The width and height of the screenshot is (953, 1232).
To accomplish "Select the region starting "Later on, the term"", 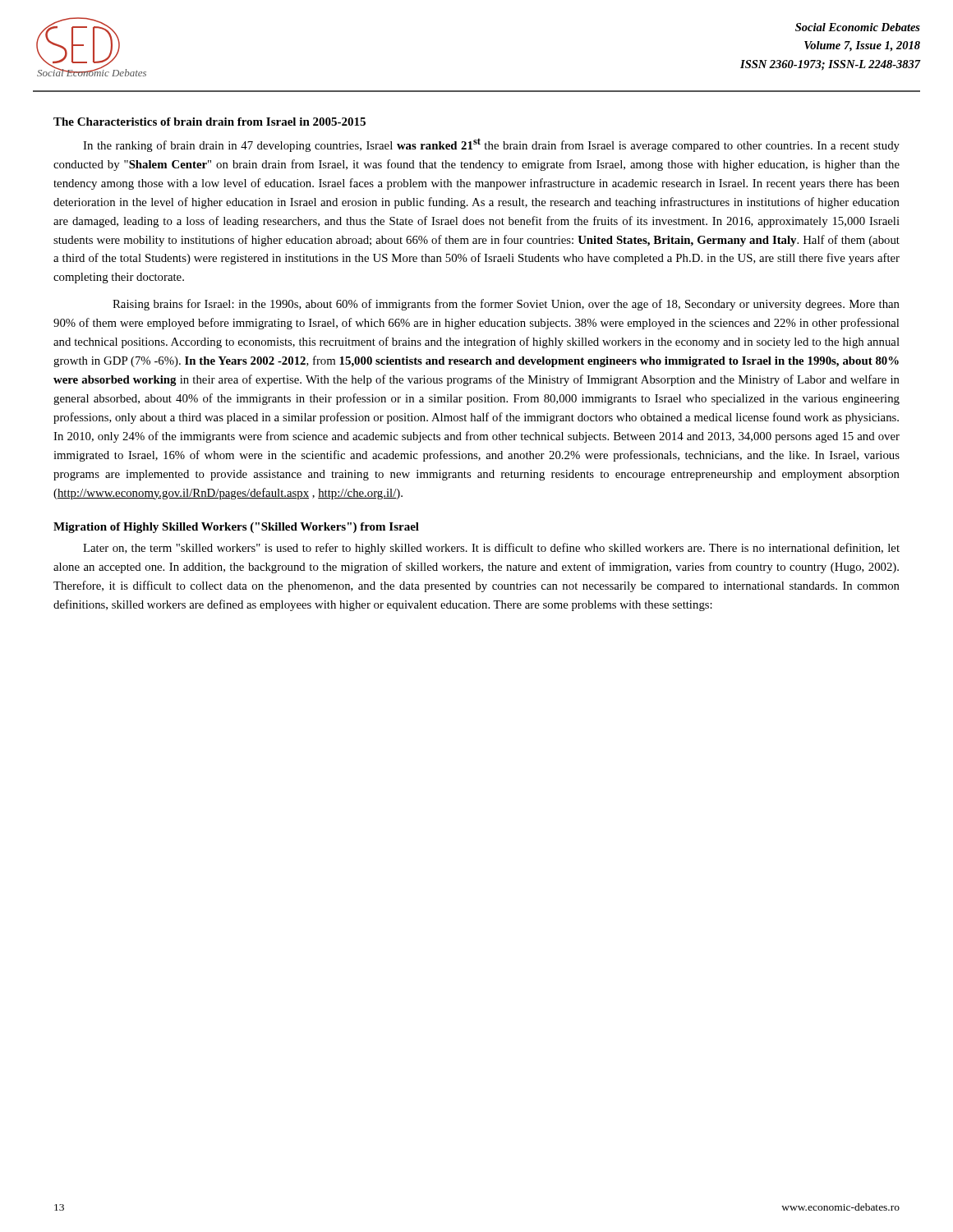I will (476, 577).
